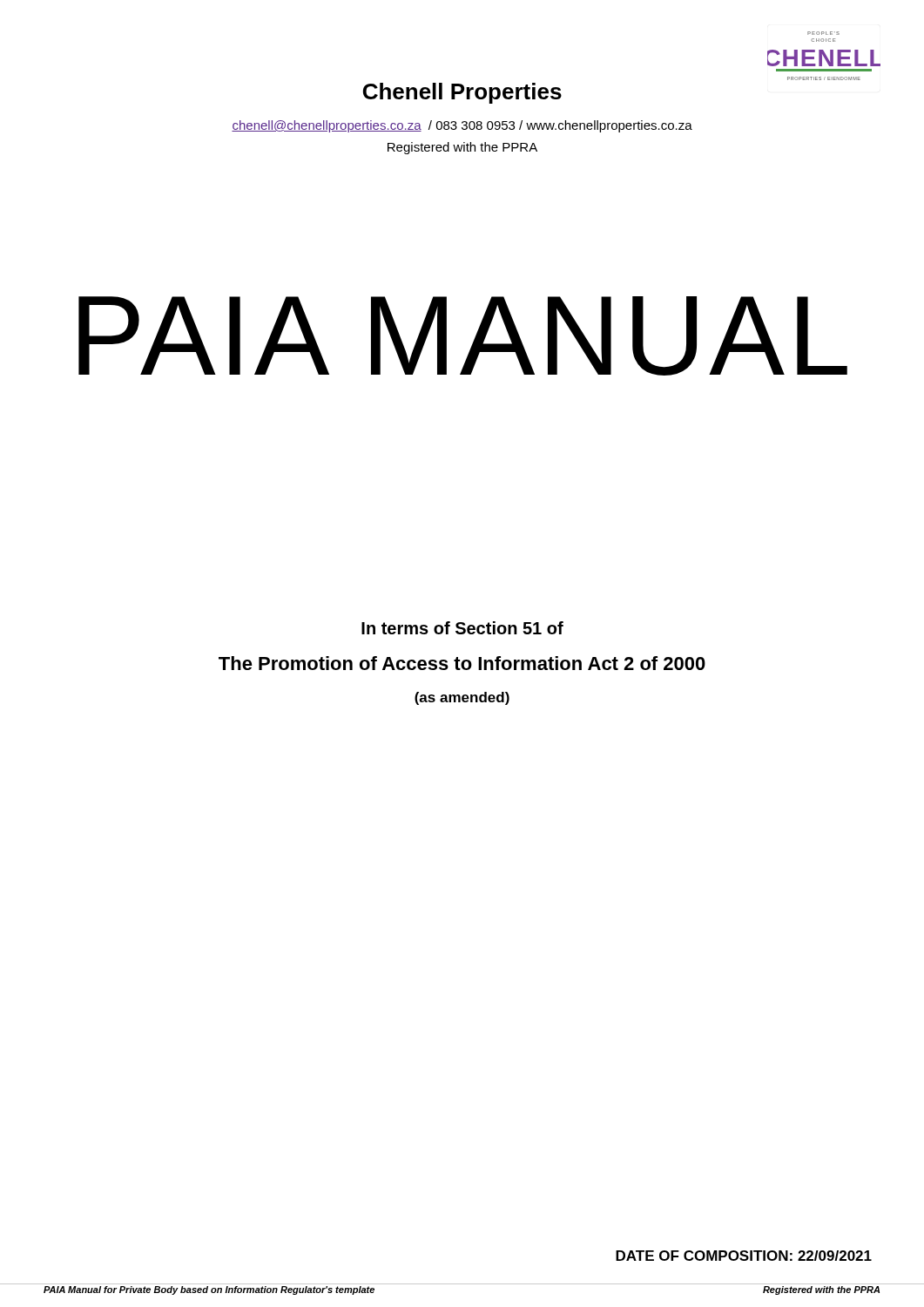
Task: Click the section header that begins "In terms of"
Action: click(462, 628)
